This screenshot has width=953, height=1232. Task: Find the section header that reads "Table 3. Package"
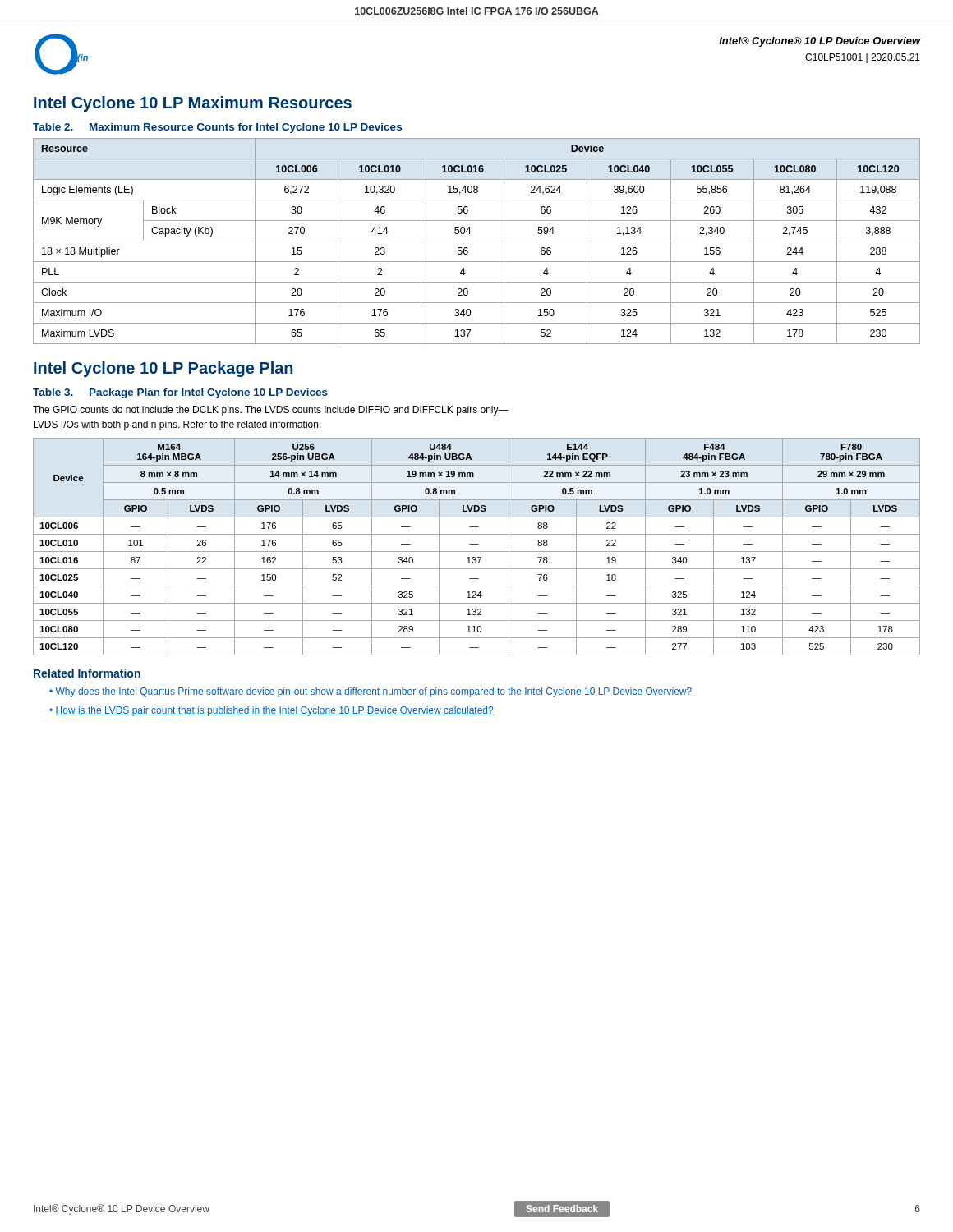tap(180, 392)
